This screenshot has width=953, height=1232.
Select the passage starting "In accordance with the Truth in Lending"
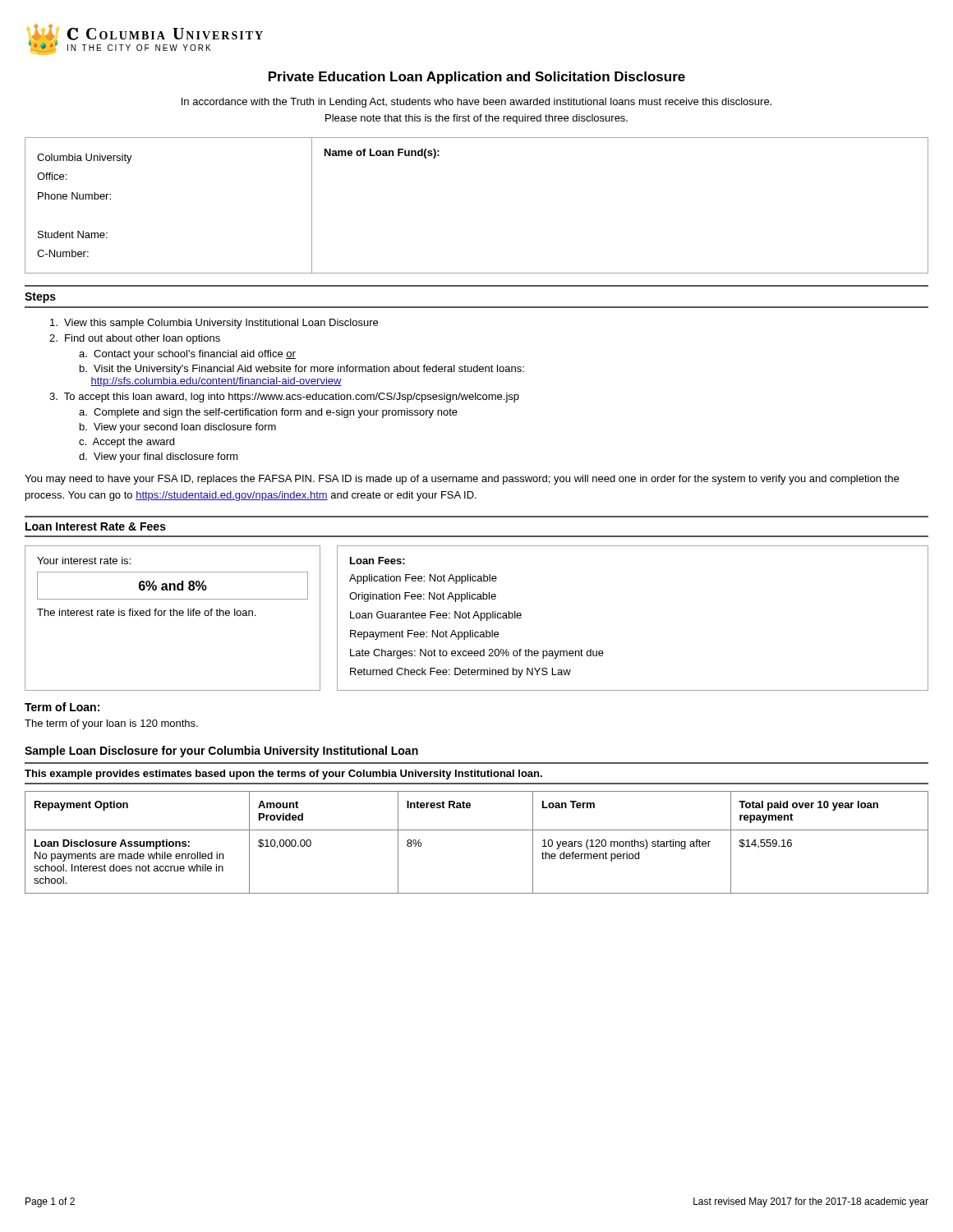pos(476,109)
